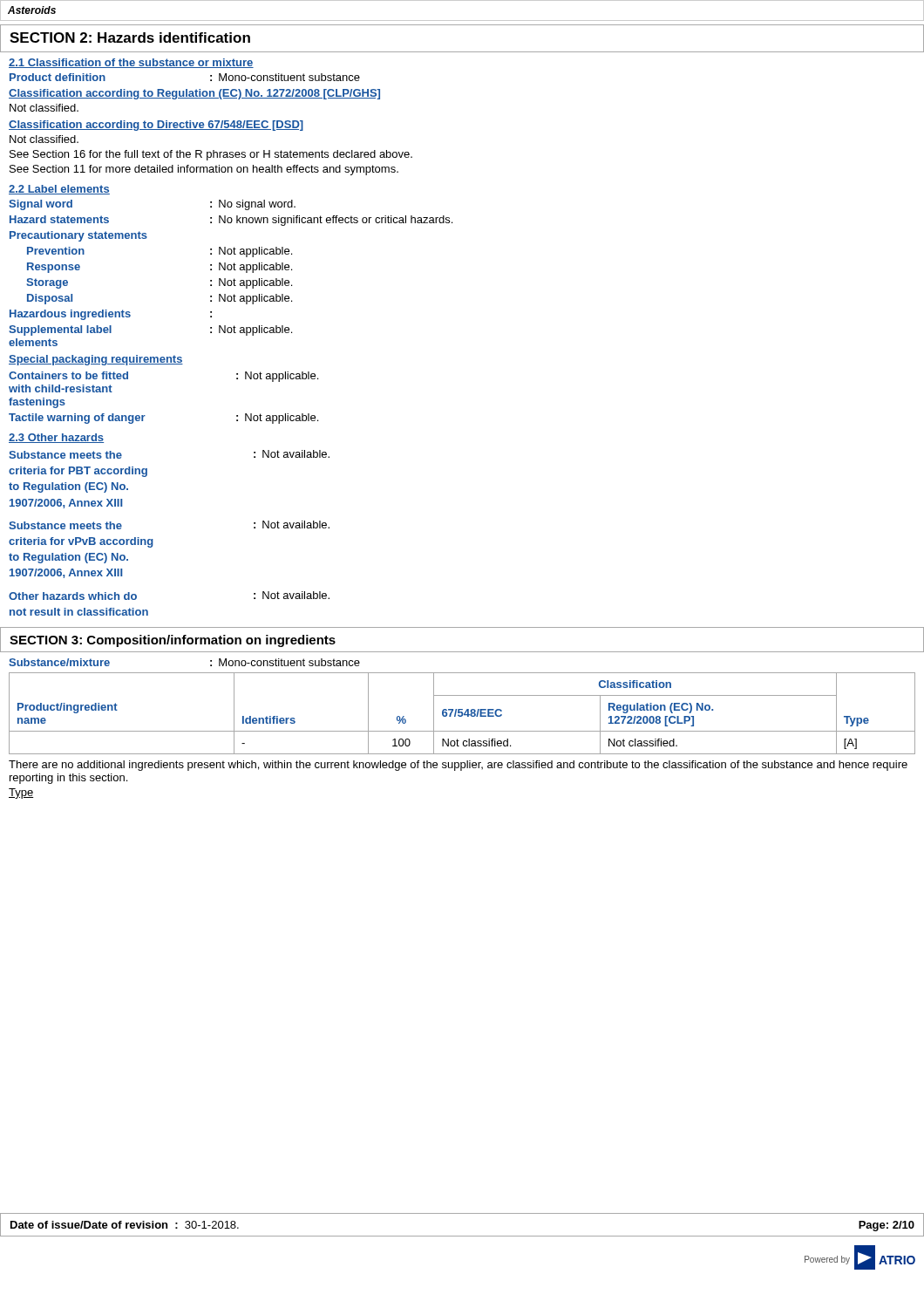The image size is (924, 1308).
Task: Select the block starting "2.1 Classification of the substance"
Action: point(131,62)
